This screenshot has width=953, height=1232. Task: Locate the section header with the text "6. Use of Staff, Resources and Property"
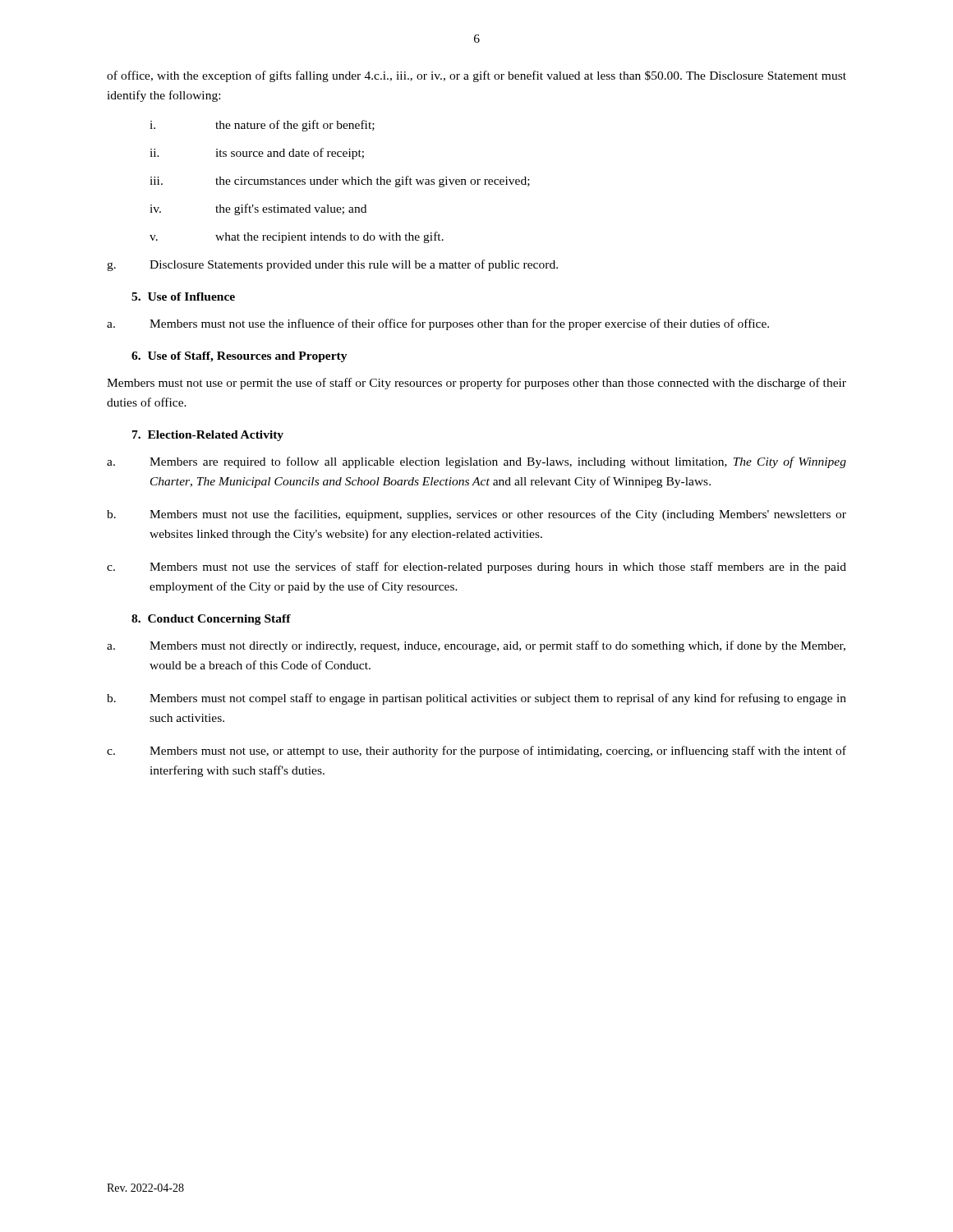(239, 355)
